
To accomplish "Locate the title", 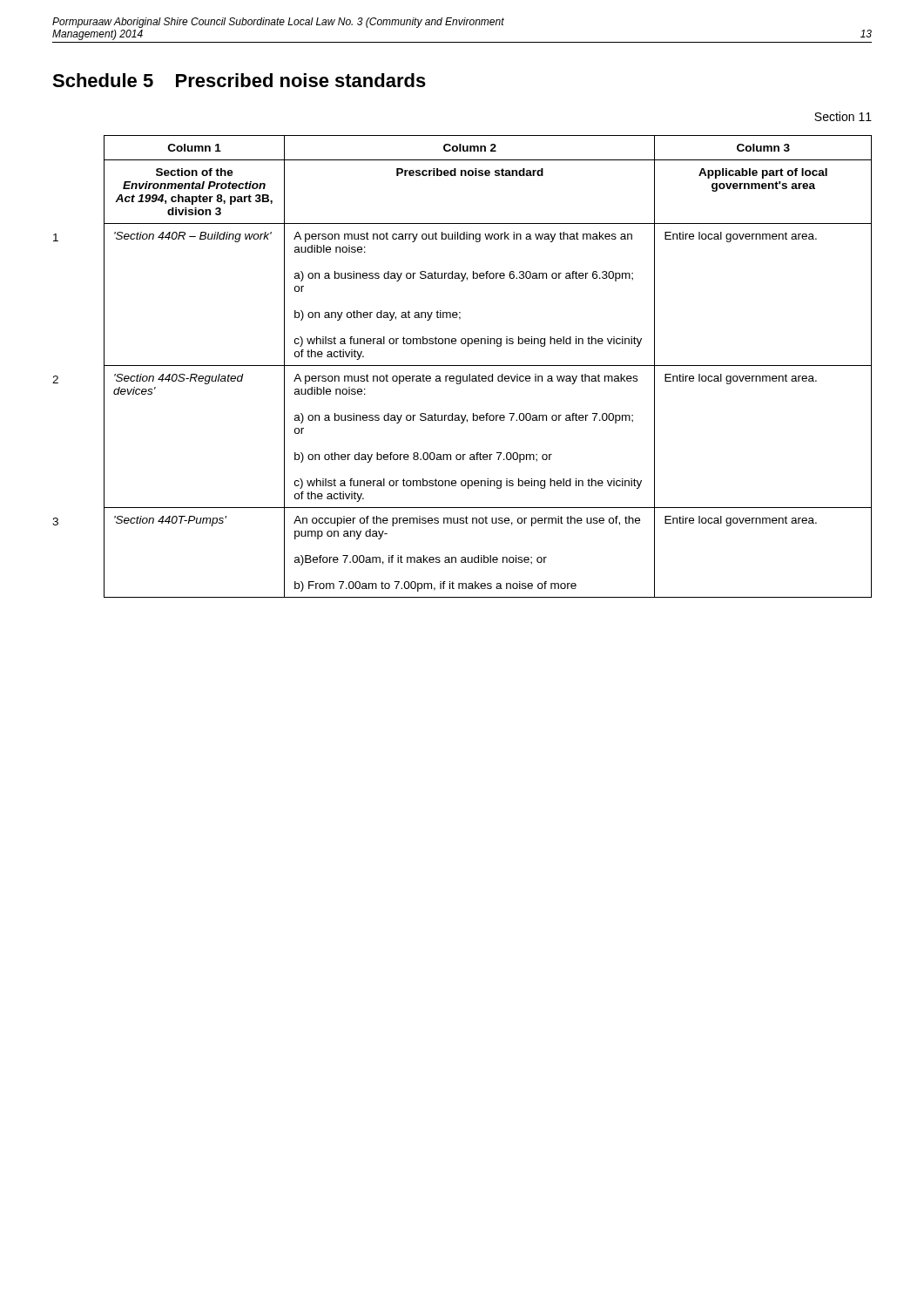I will 239,81.
